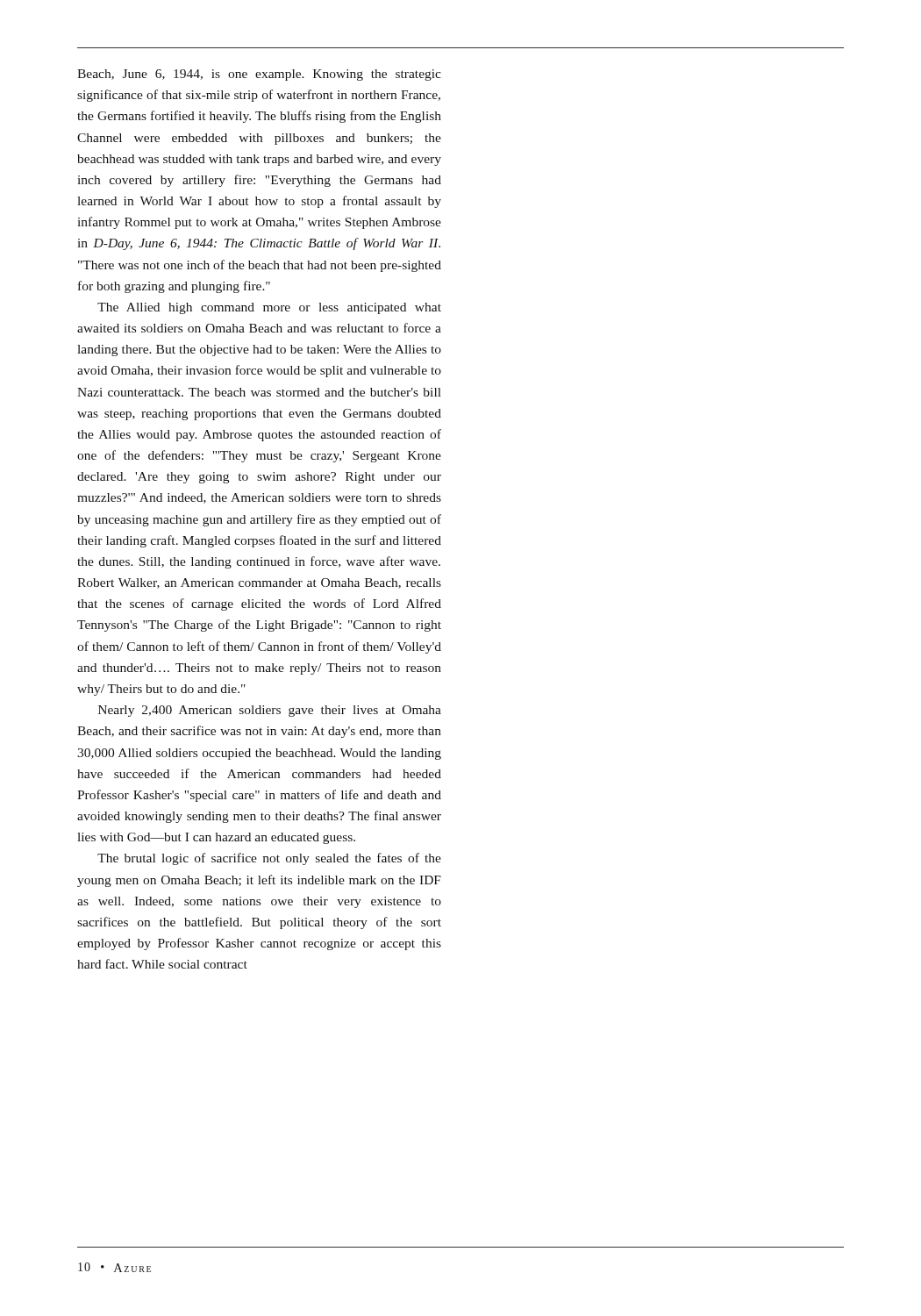The height and width of the screenshot is (1316, 921).
Task: Navigate to the passage starting "Beach, June 6, 1944, is one example. Knowing"
Action: tap(259, 519)
